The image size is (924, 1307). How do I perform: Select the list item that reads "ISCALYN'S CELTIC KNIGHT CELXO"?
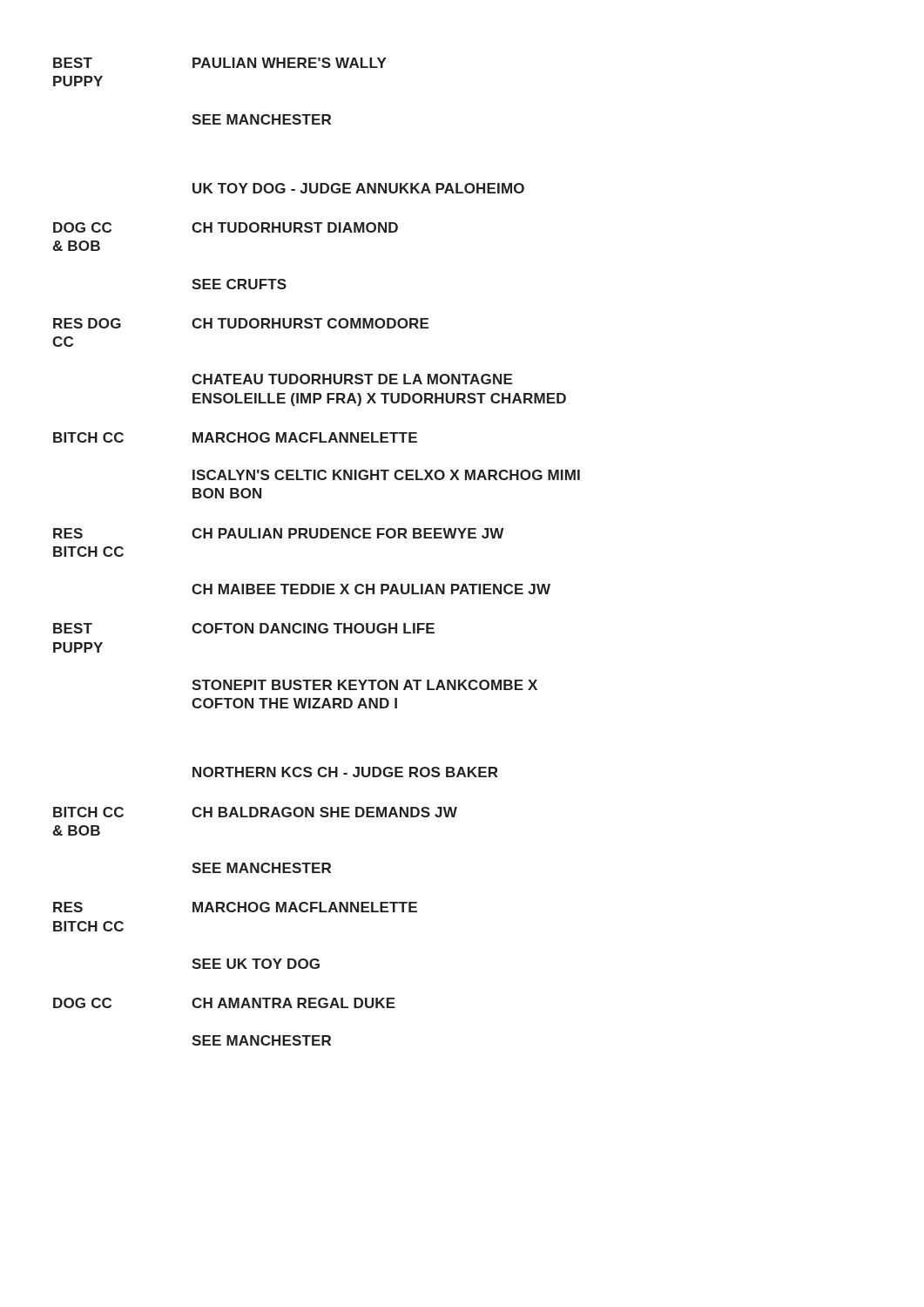point(462,485)
